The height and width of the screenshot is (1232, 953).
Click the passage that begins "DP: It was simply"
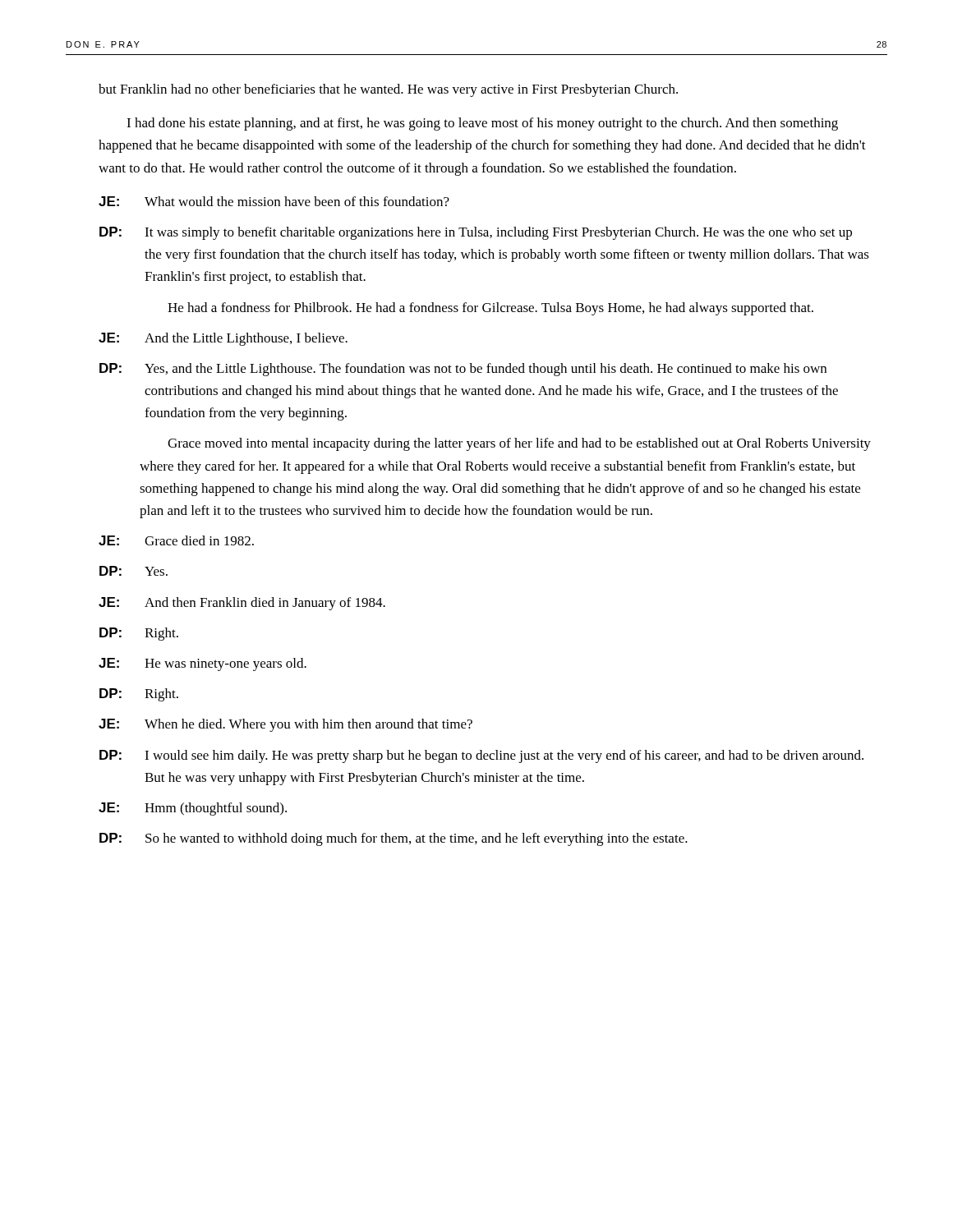(485, 254)
